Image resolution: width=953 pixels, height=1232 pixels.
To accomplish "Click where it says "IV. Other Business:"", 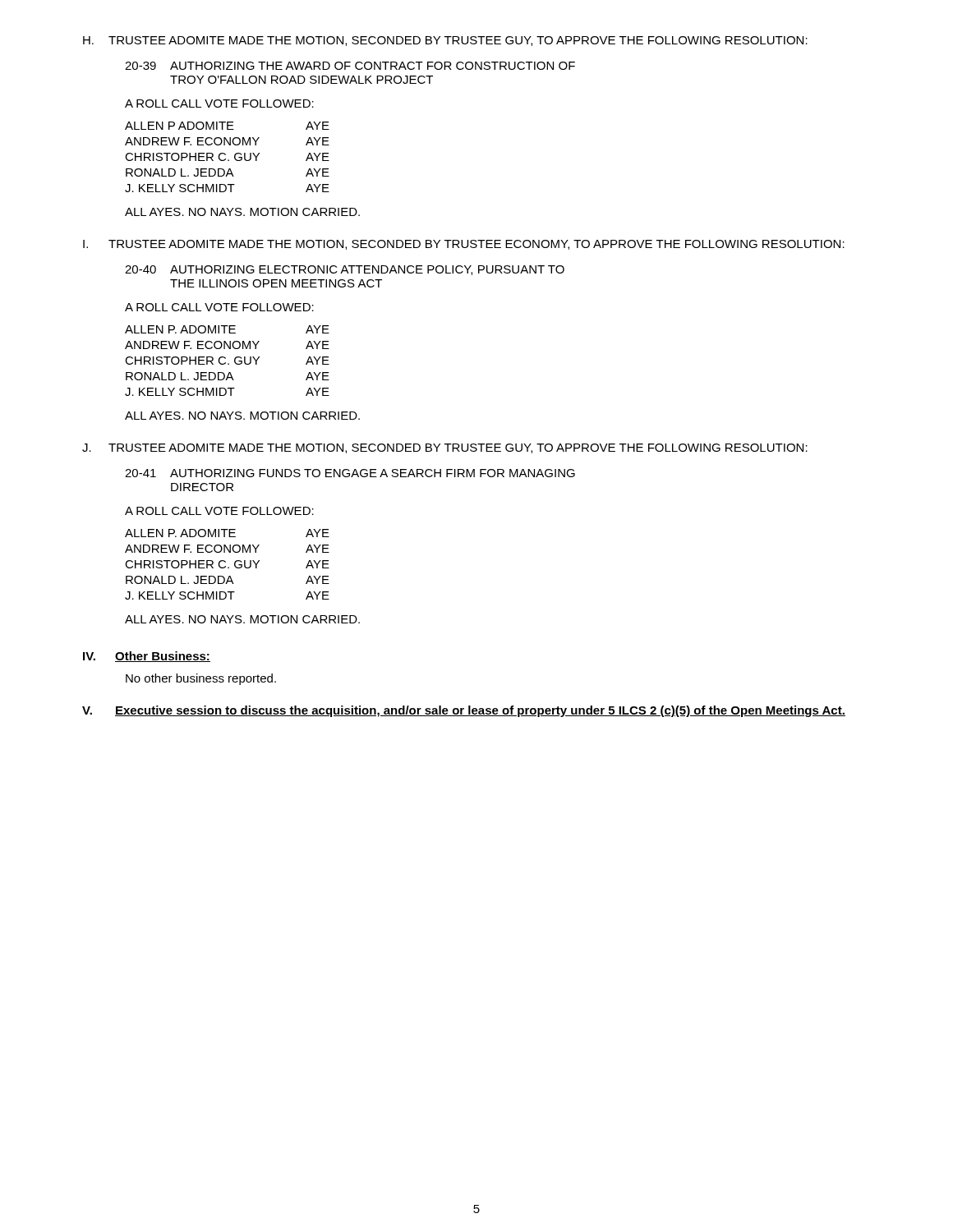I will coord(146,656).
